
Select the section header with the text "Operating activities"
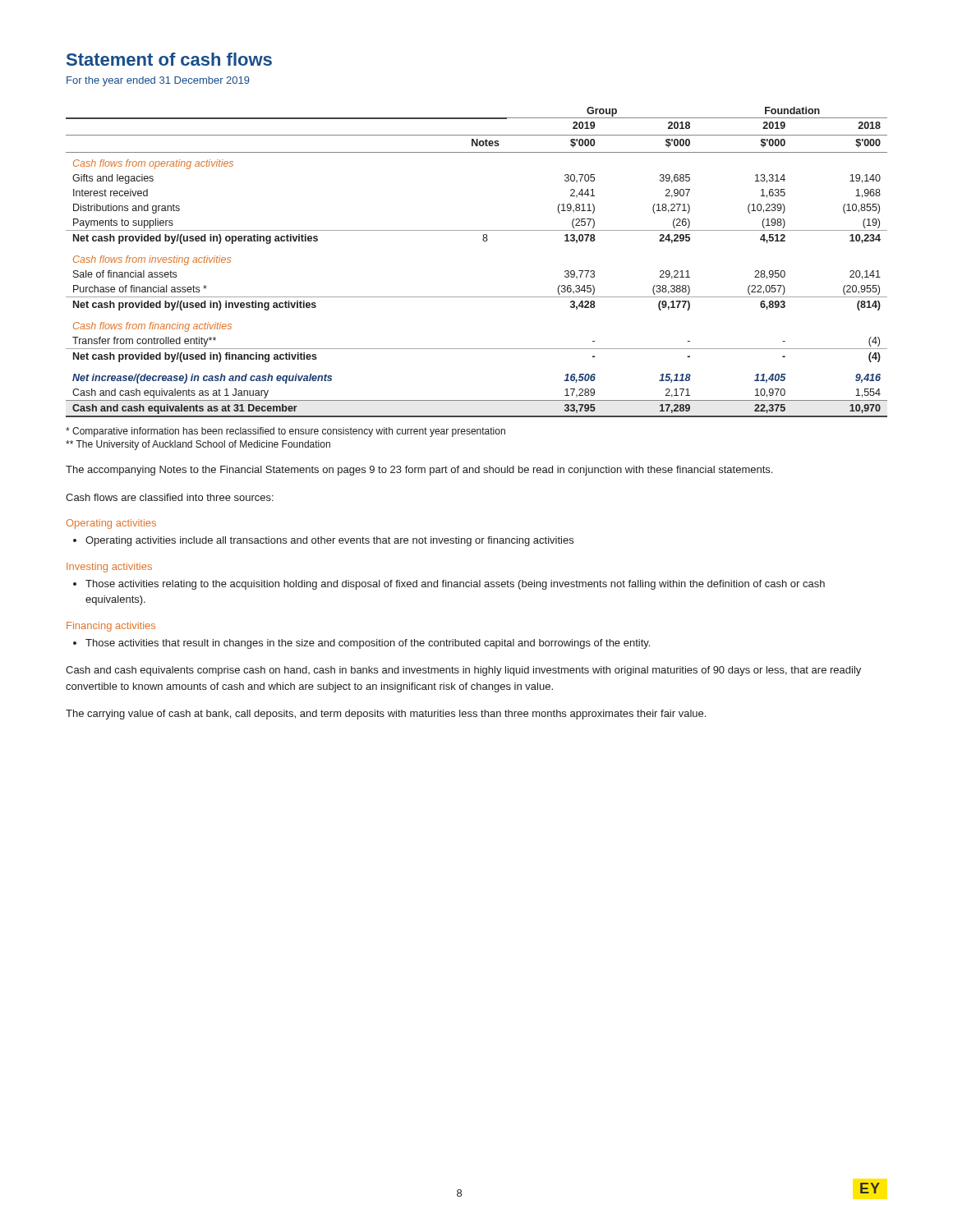point(111,523)
